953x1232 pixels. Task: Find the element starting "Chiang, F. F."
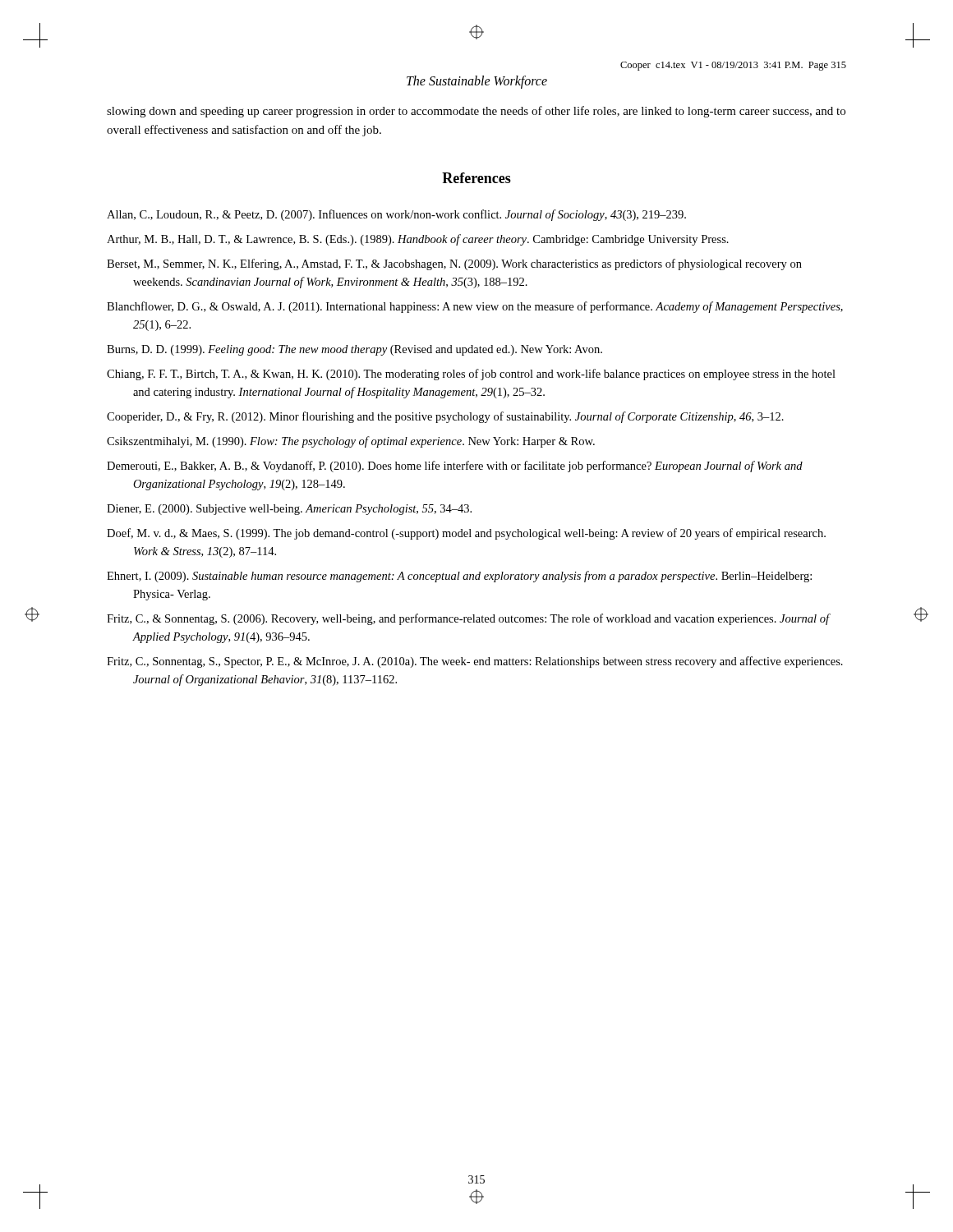tap(471, 383)
